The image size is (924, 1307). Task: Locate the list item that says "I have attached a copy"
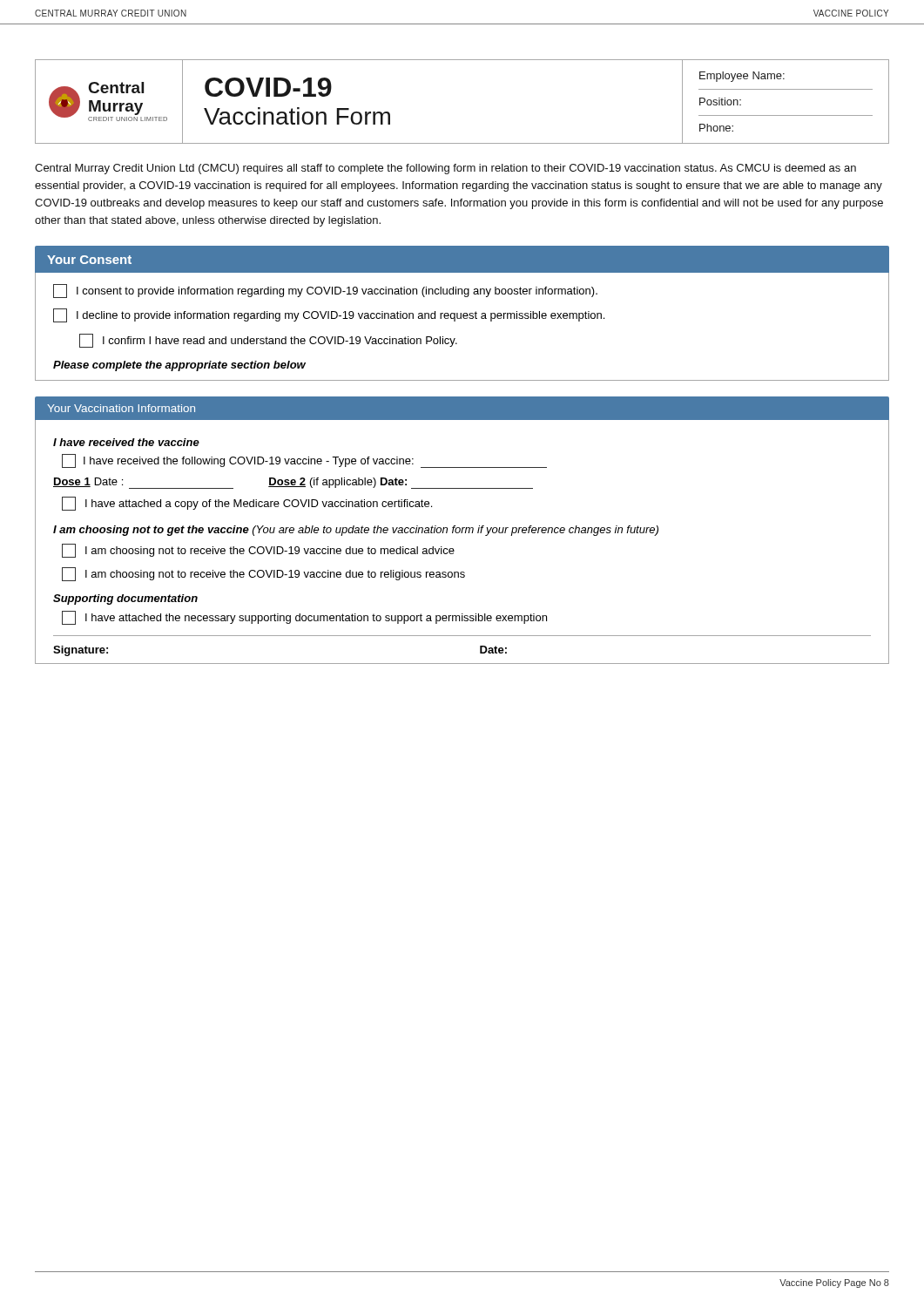coord(247,504)
